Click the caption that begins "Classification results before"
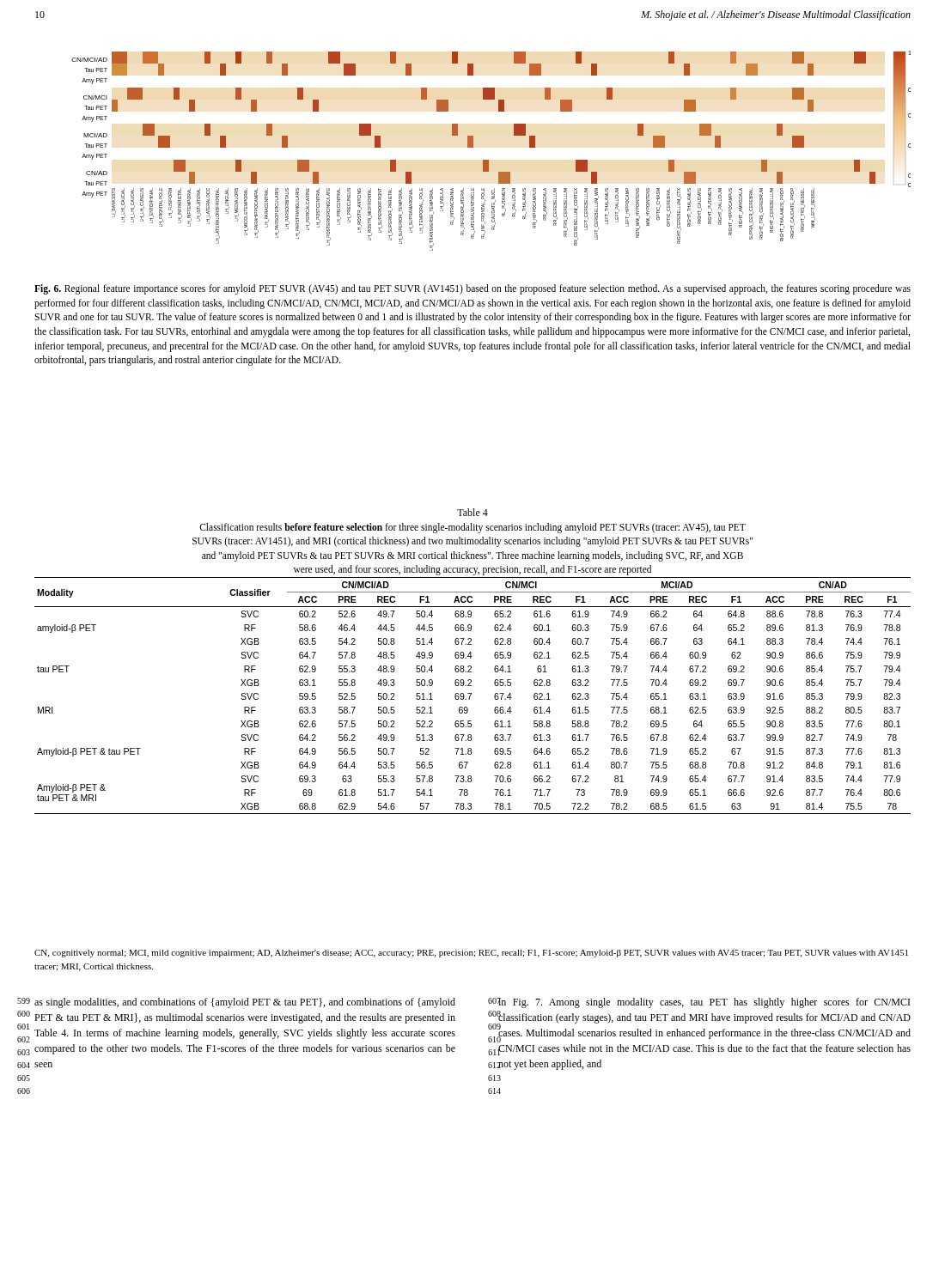Screen dimensions: 1288x945 click(x=472, y=548)
